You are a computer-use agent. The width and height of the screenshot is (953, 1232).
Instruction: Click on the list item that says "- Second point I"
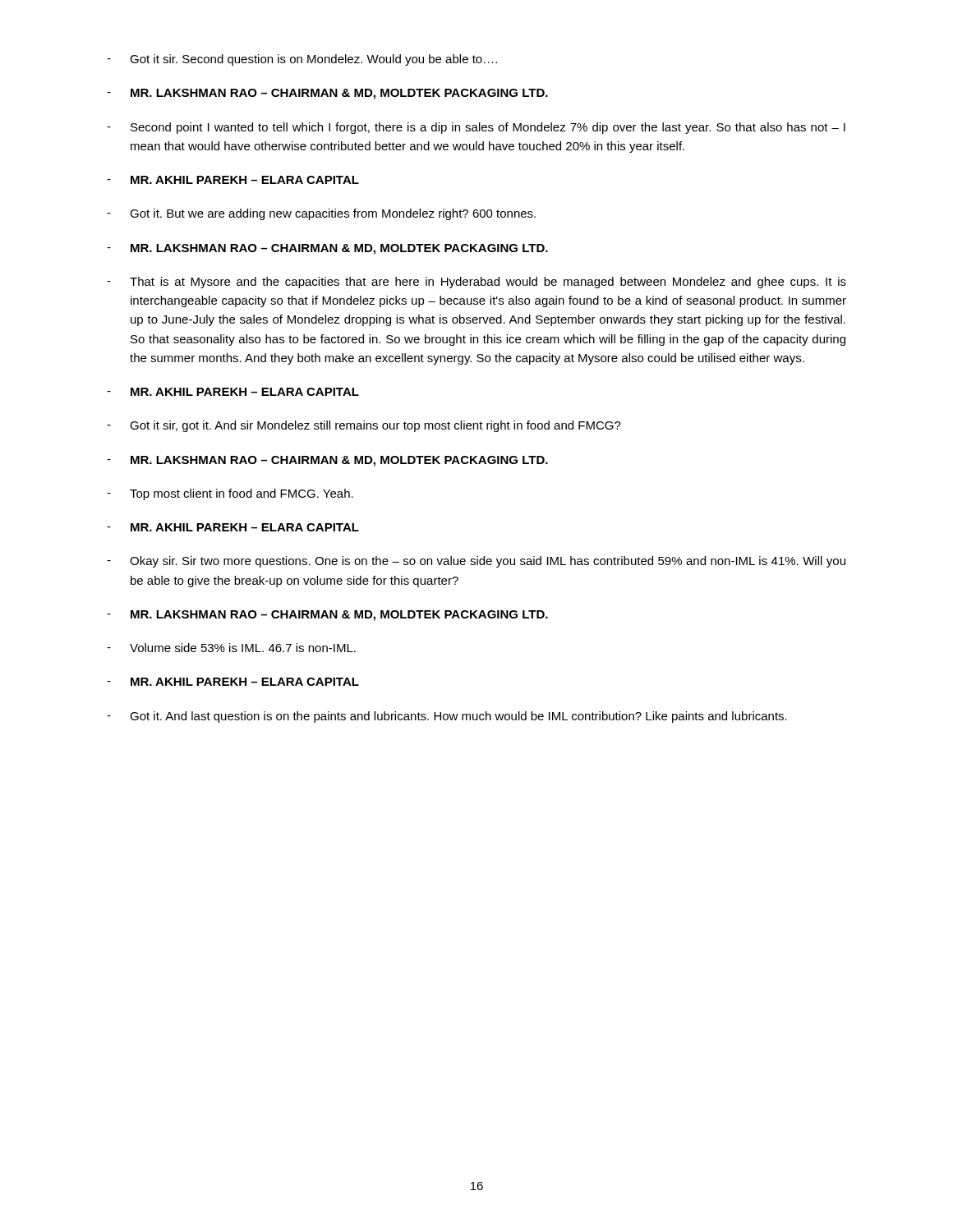point(476,136)
